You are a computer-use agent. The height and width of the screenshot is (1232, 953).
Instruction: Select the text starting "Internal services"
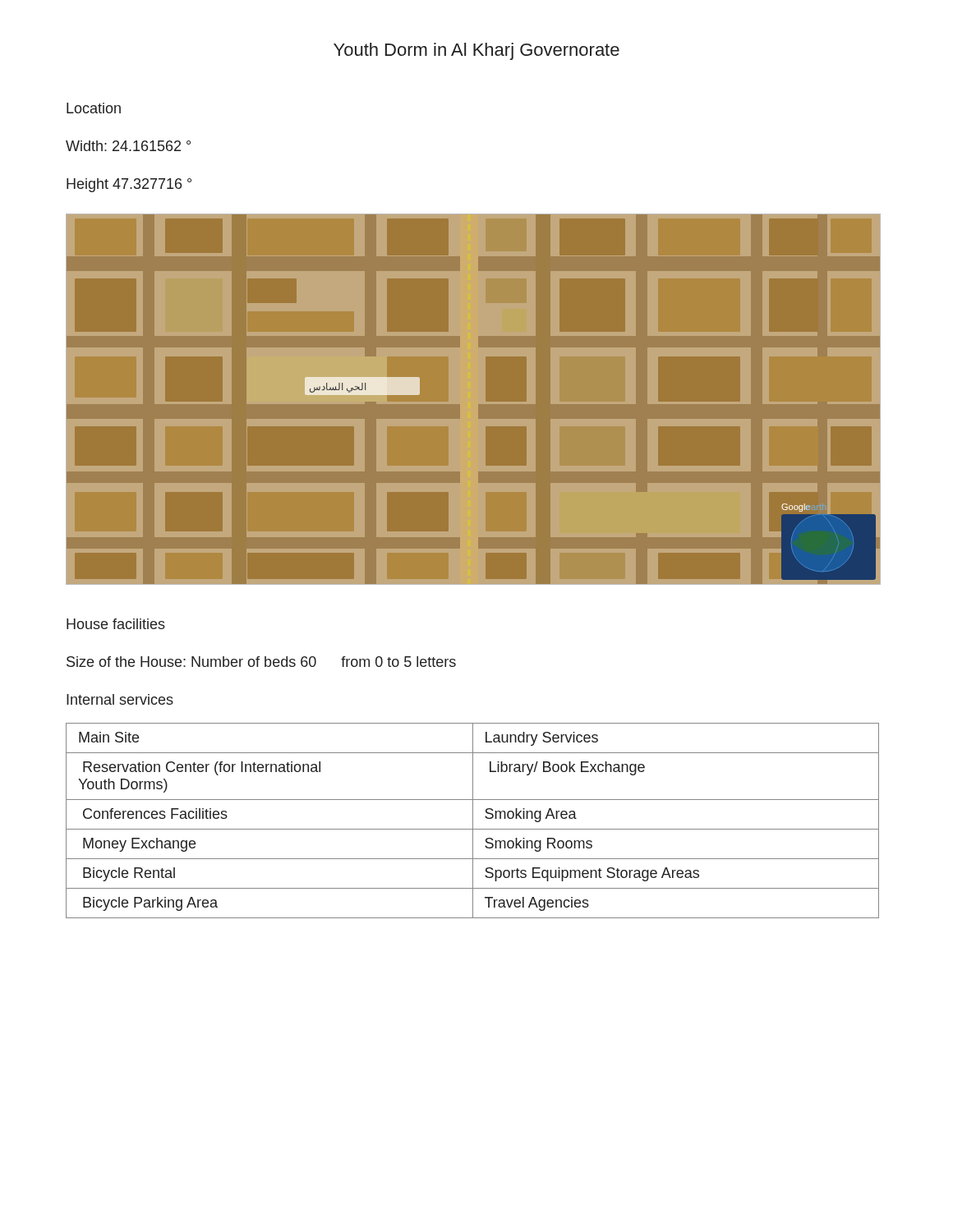click(120, 700)
